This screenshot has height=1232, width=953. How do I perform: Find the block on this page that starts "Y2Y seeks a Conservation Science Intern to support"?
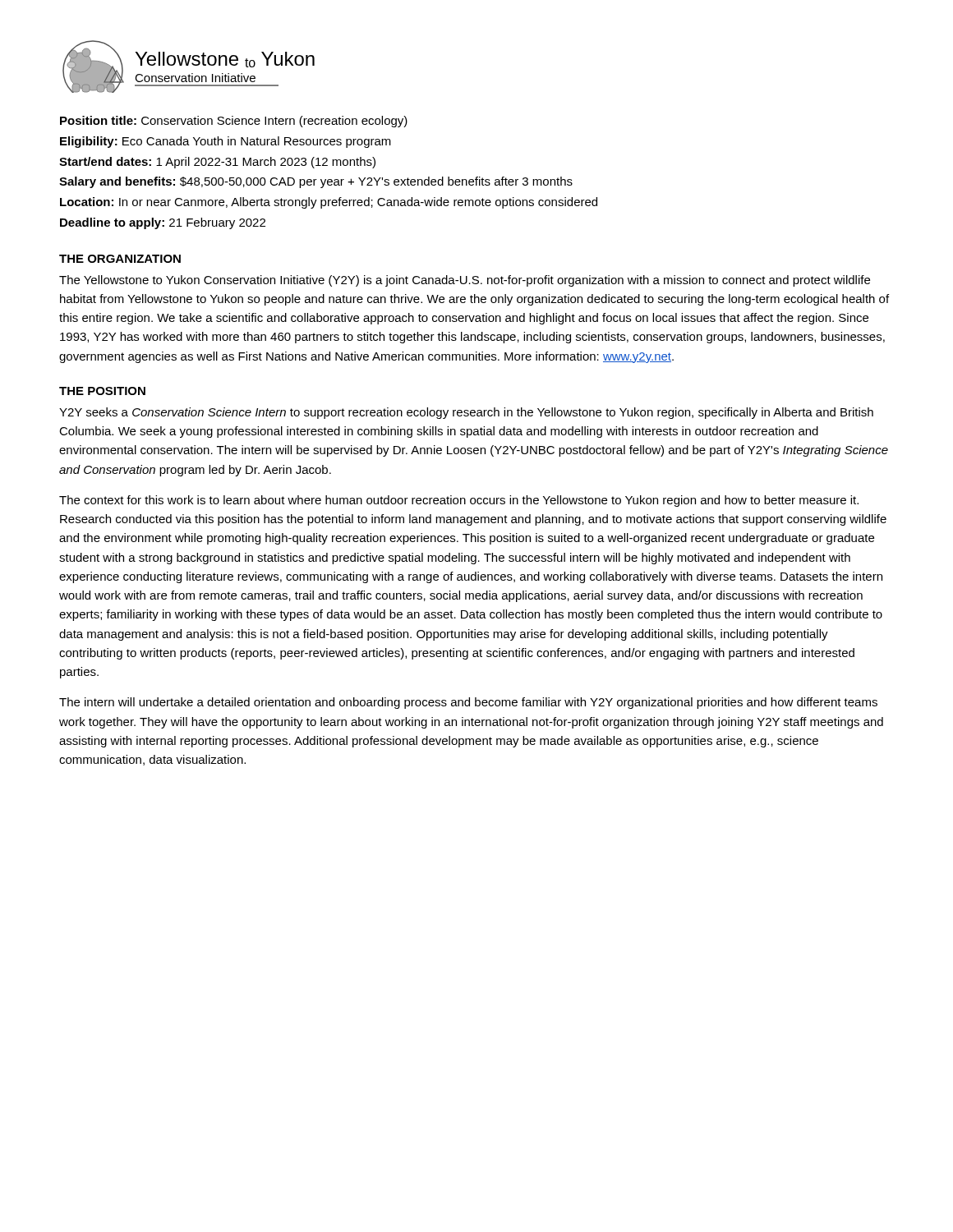[474, 440]
